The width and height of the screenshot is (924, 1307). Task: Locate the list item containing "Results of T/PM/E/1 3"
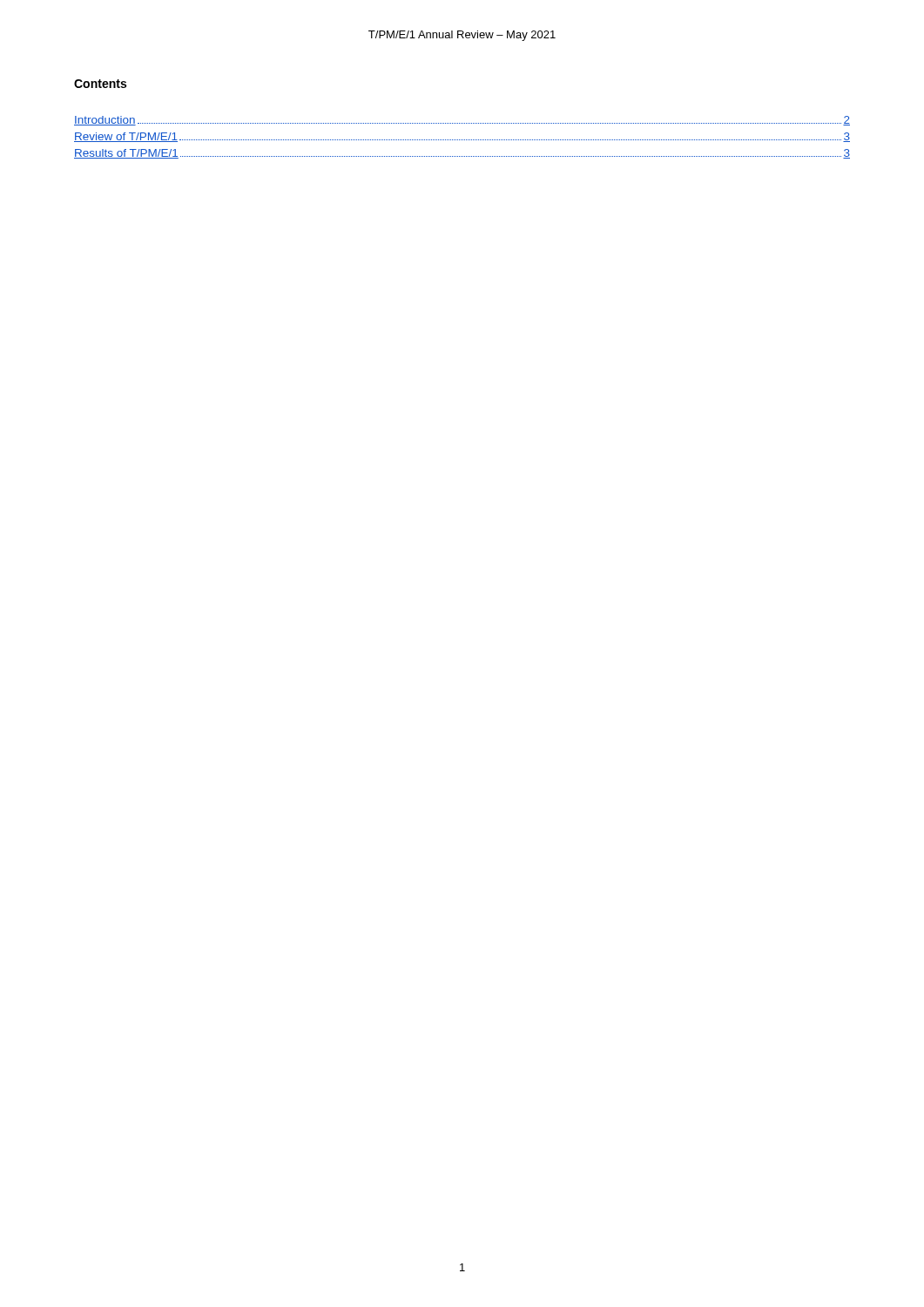click(x=462, y=153)
